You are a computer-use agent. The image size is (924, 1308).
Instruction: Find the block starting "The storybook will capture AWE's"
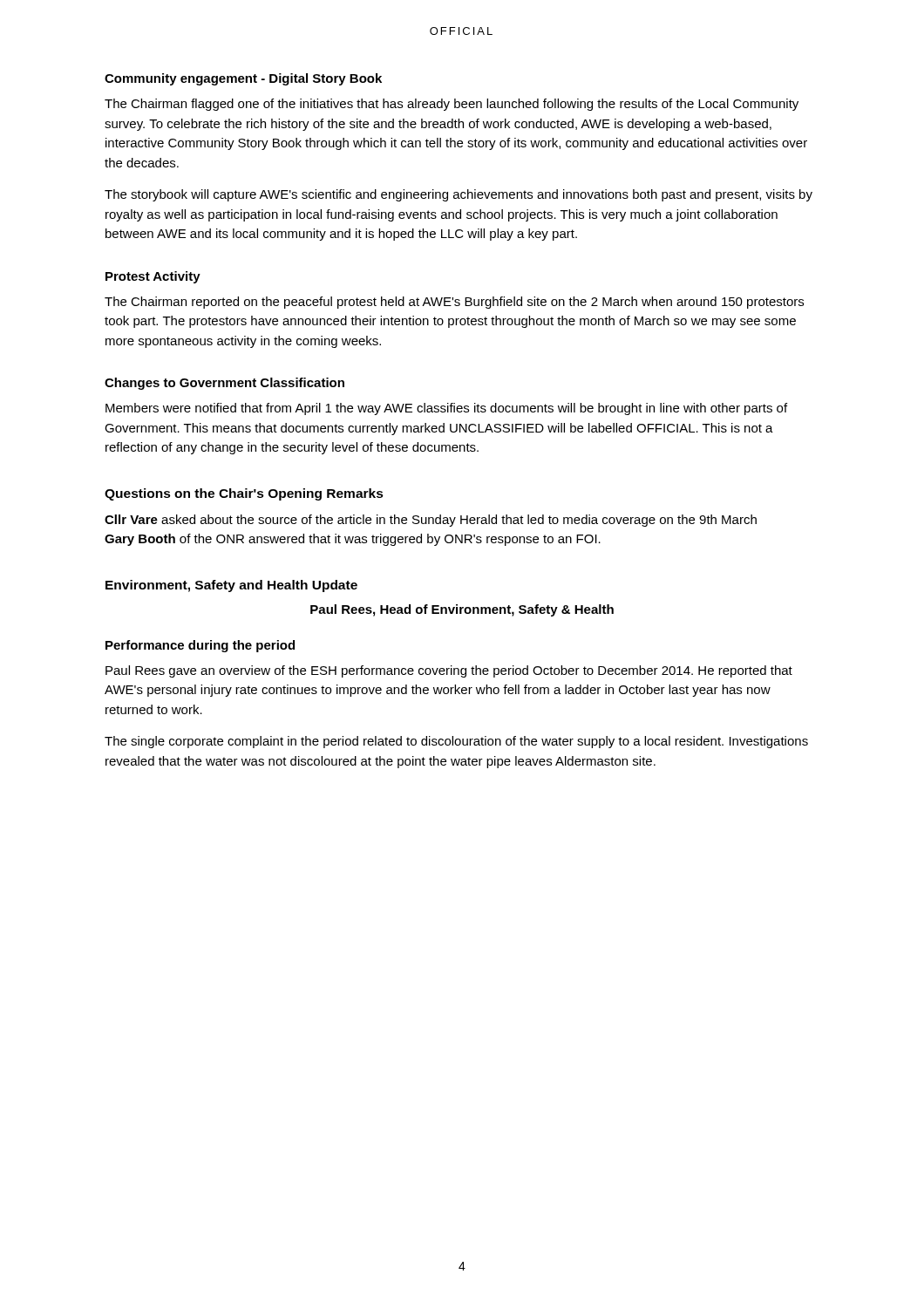[458, 214]
